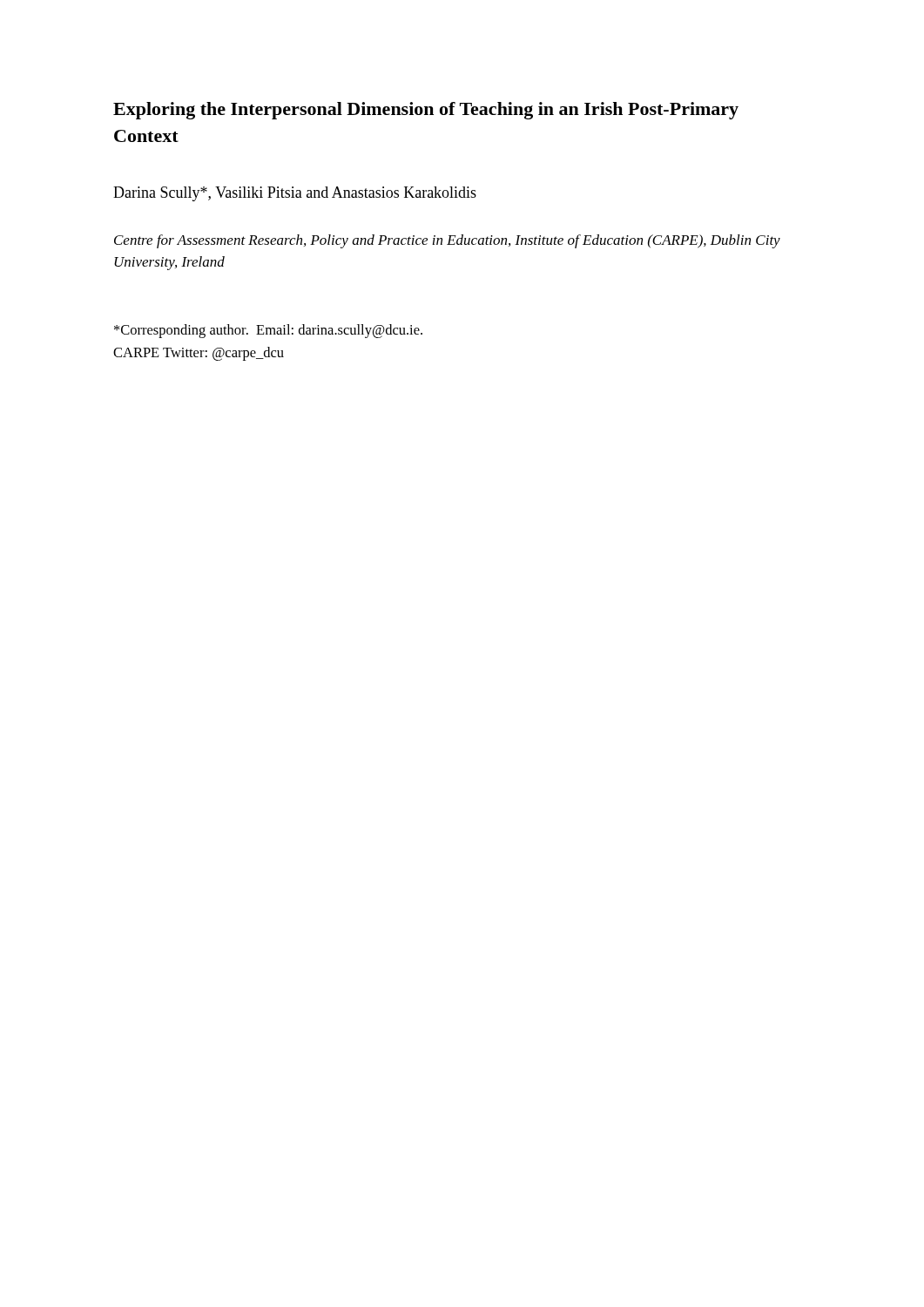Viewport: 924px width, 1307px height.
Task: Locate the text starting "Corresponding author. Email: darina.scully@dcu.ie. CARPE Twitter: @carpe_dcu"
Action: tap(268, 341)
